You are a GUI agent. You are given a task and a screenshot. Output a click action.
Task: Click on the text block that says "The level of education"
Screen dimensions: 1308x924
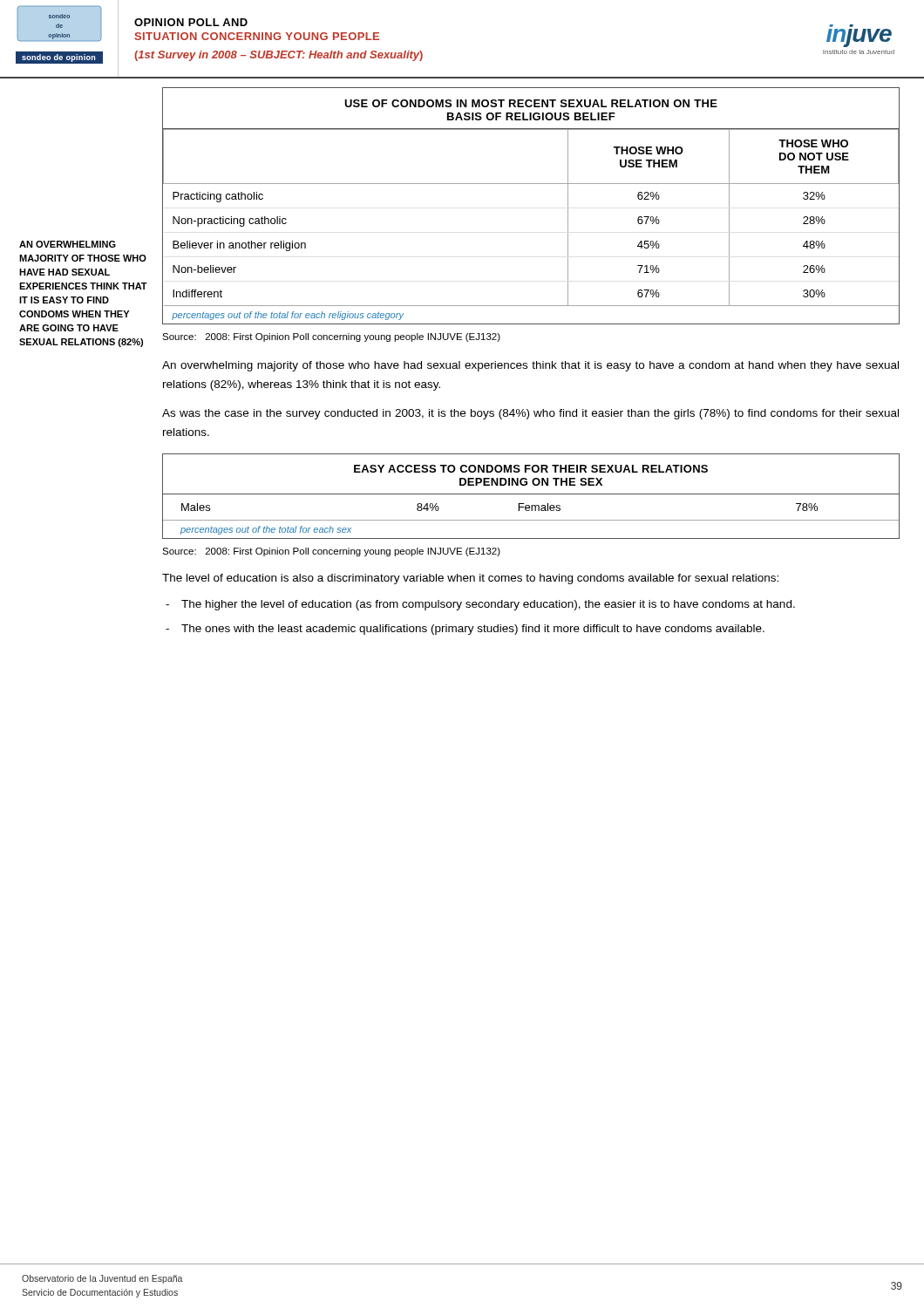coord(471,578)
